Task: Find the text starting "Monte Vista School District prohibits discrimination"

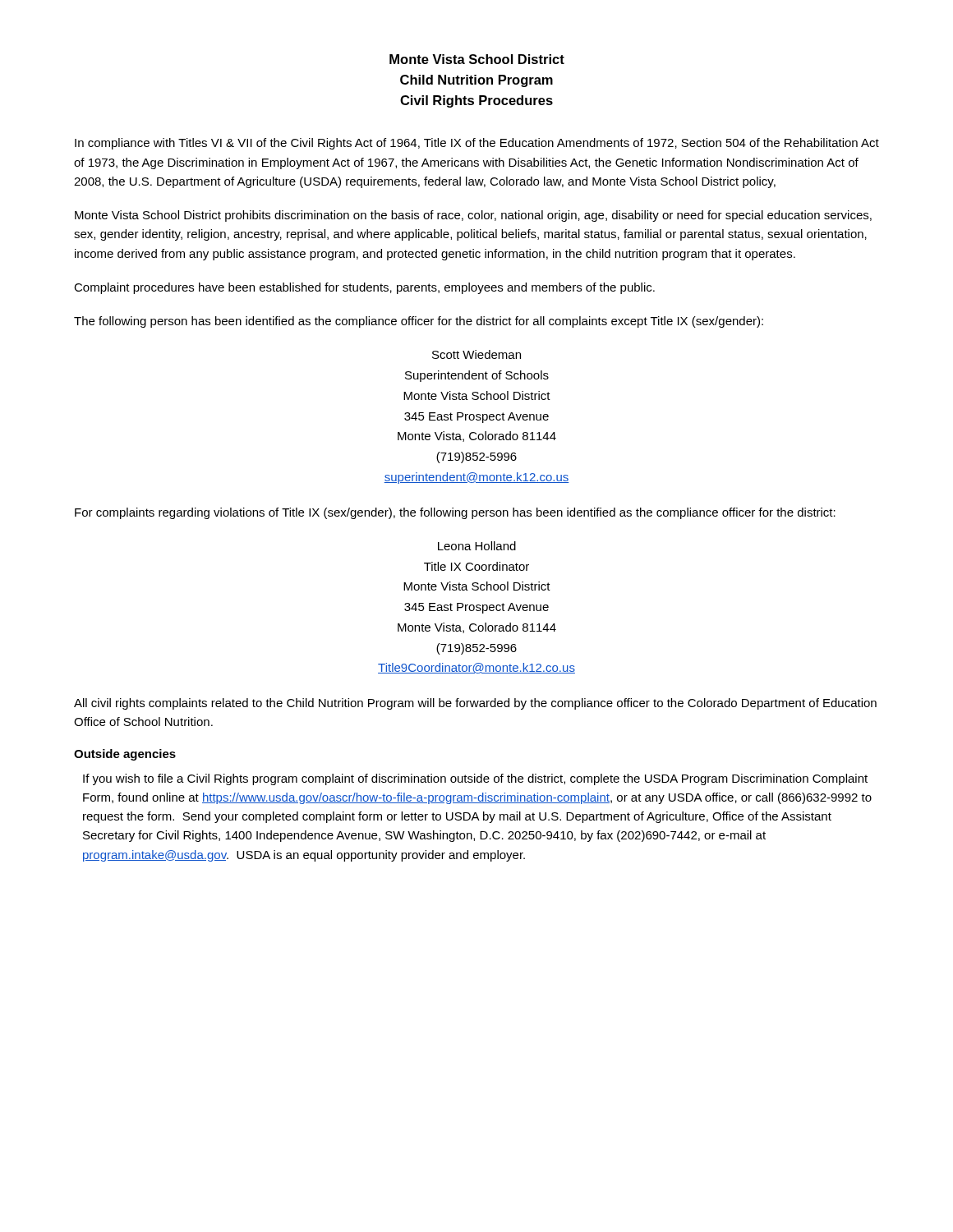Action: click(x=473, y=234)
